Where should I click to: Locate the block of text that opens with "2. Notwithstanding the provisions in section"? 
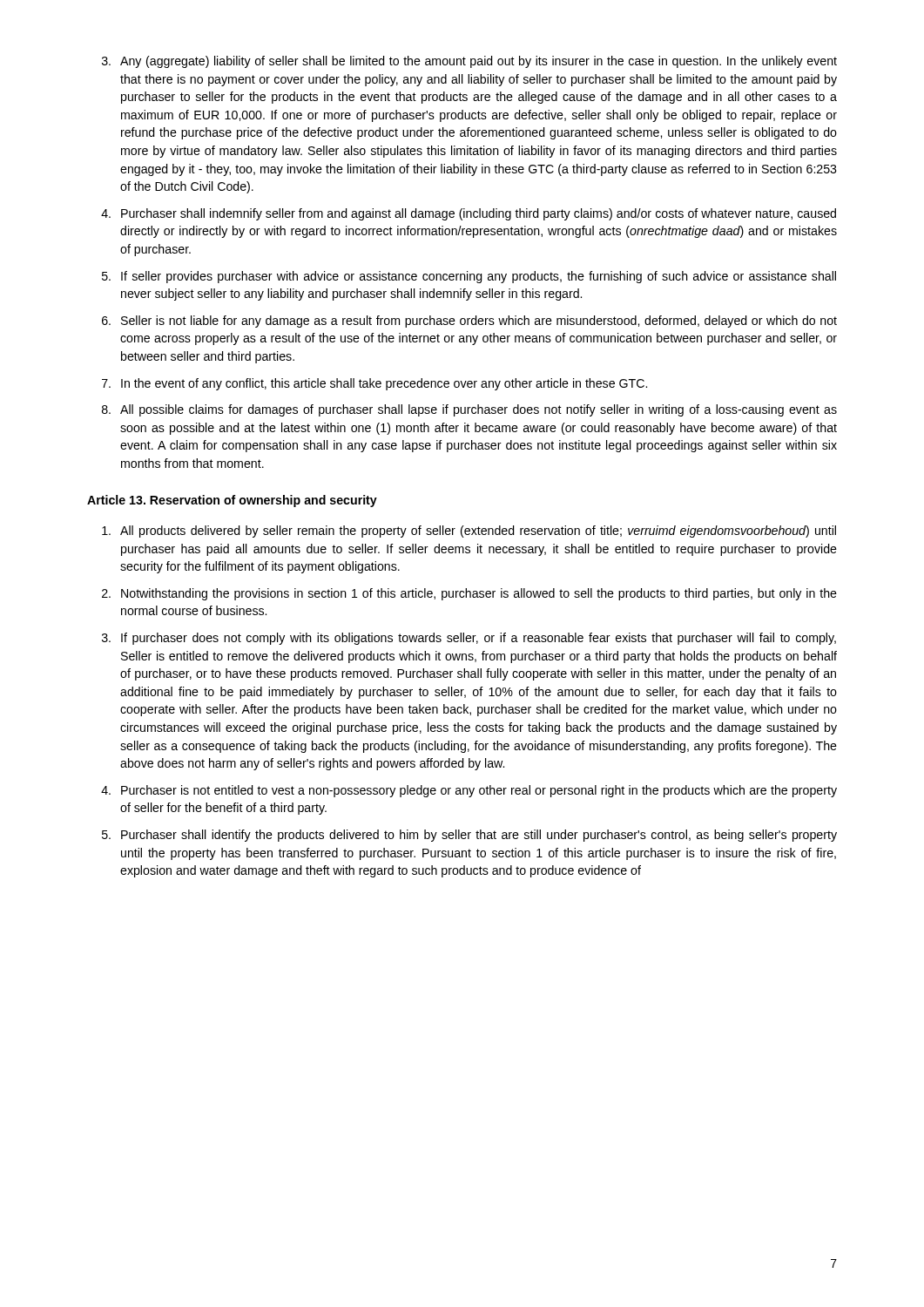[x=462, y=602]
